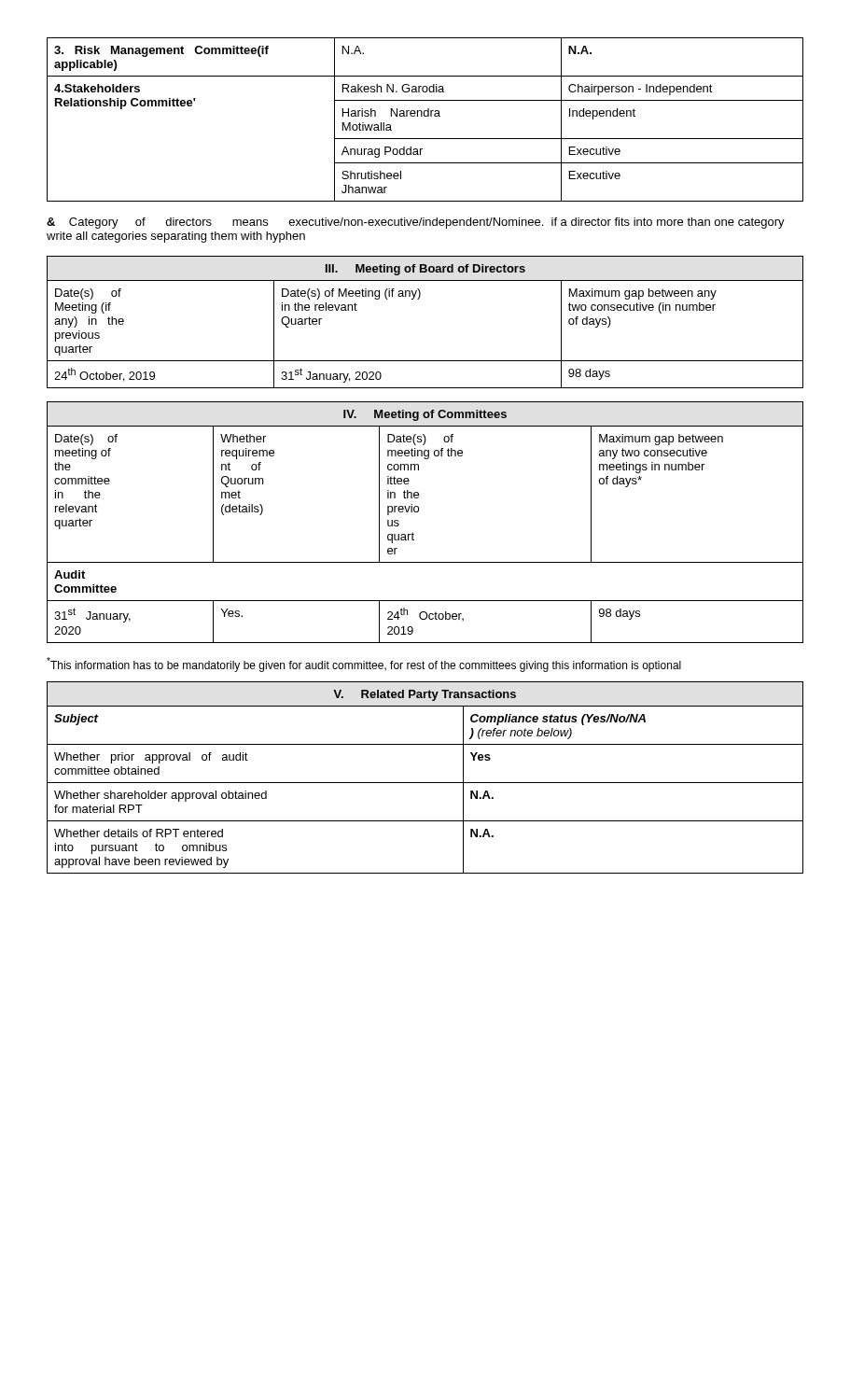Locate the table with the text "Whether shareholder approval"
This screenshot has width=850, height=1400.
point(425,777)
